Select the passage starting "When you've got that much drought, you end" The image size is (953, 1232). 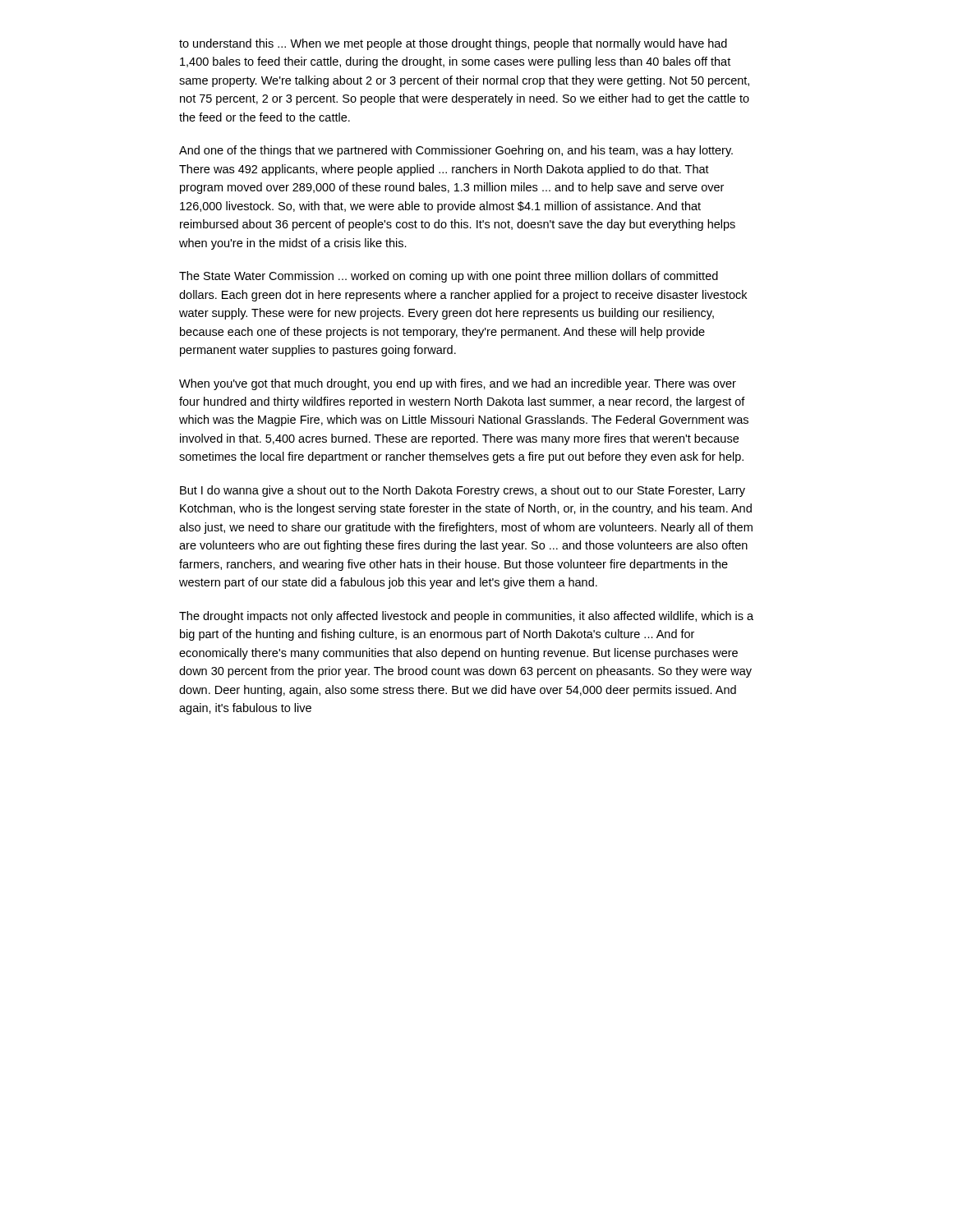[464, 420]
